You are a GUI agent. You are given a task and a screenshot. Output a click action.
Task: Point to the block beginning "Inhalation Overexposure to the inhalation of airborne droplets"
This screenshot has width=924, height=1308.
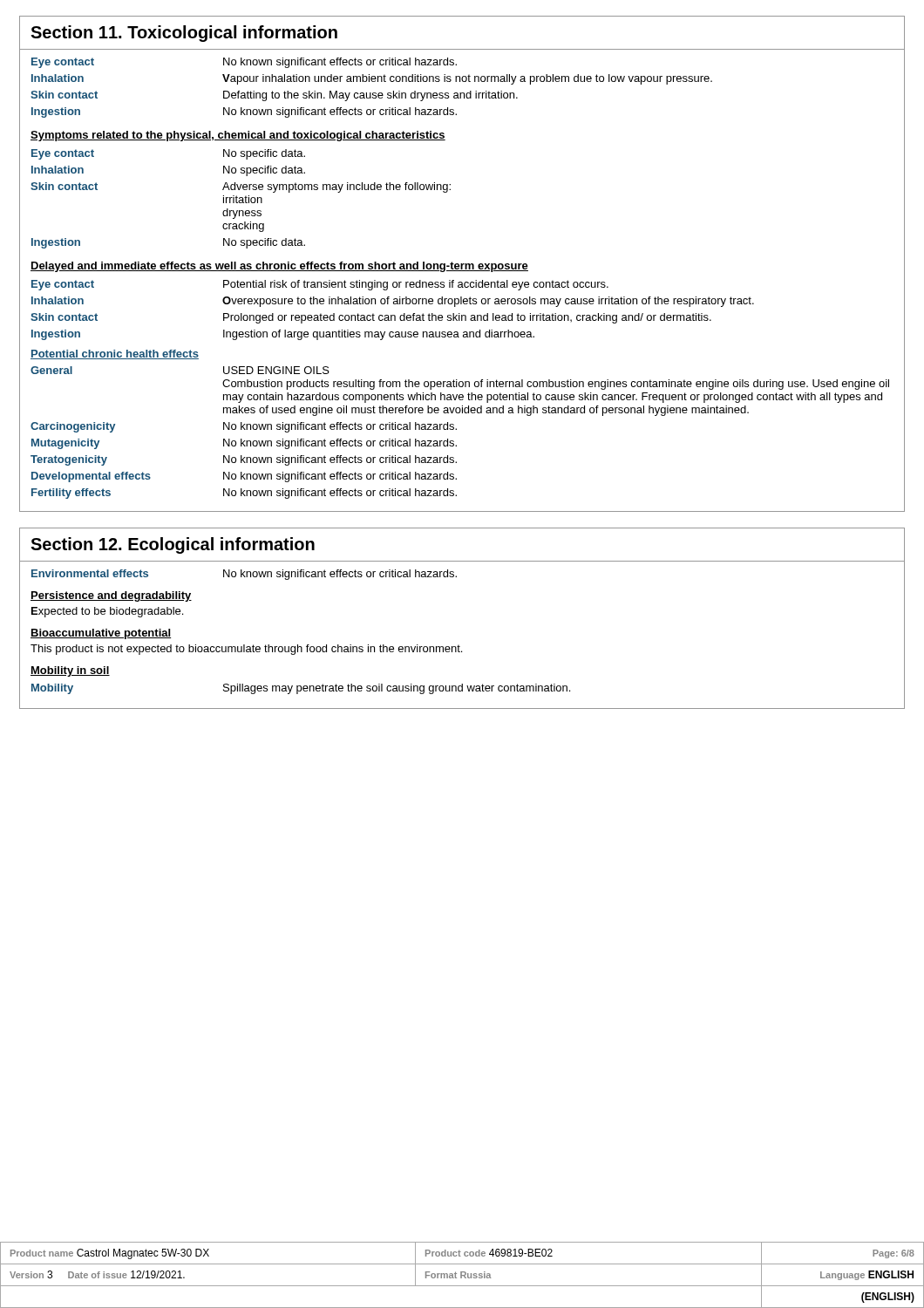(x=462, y=300)
